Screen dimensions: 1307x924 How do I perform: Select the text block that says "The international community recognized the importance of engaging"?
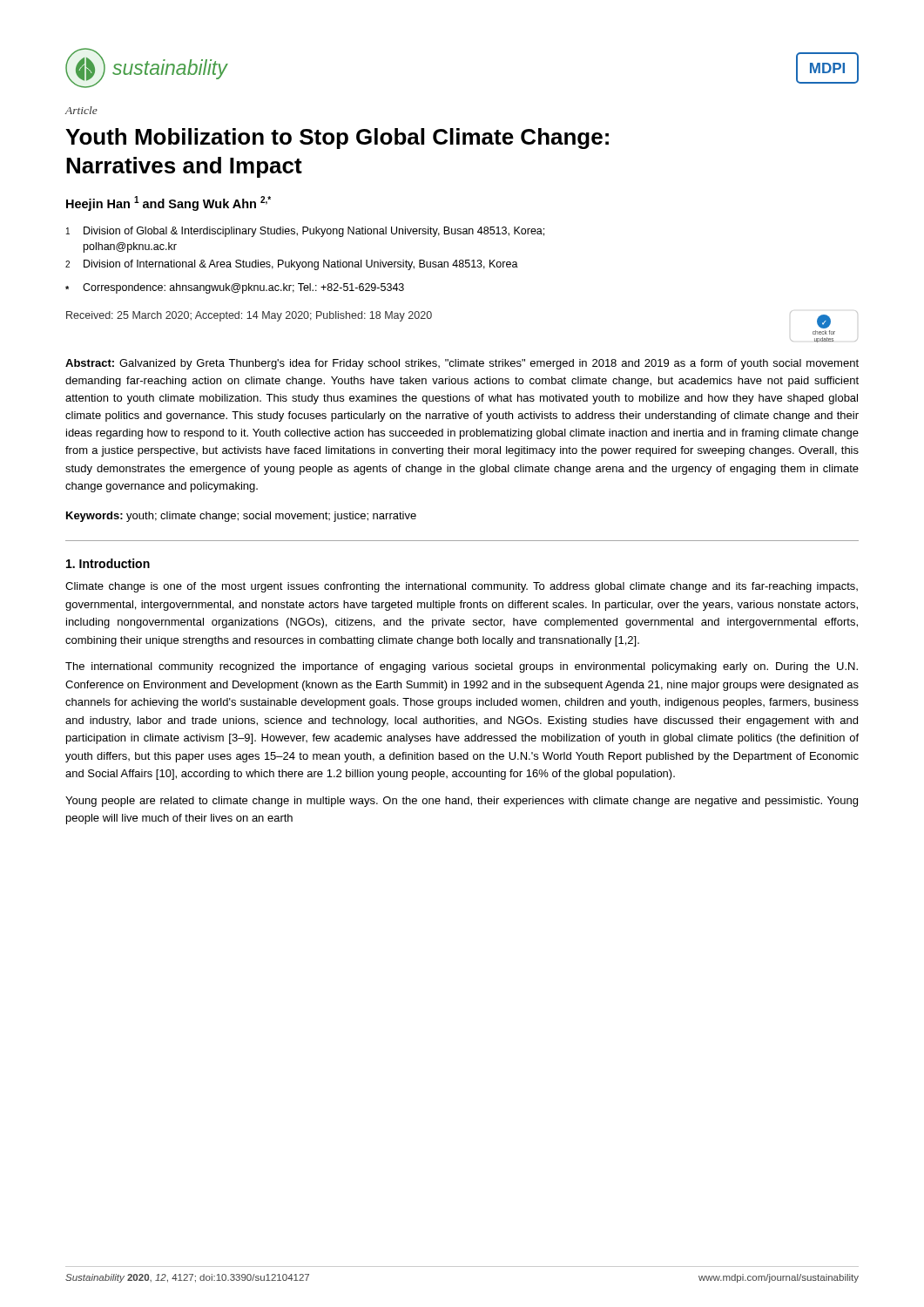(462, 720)
